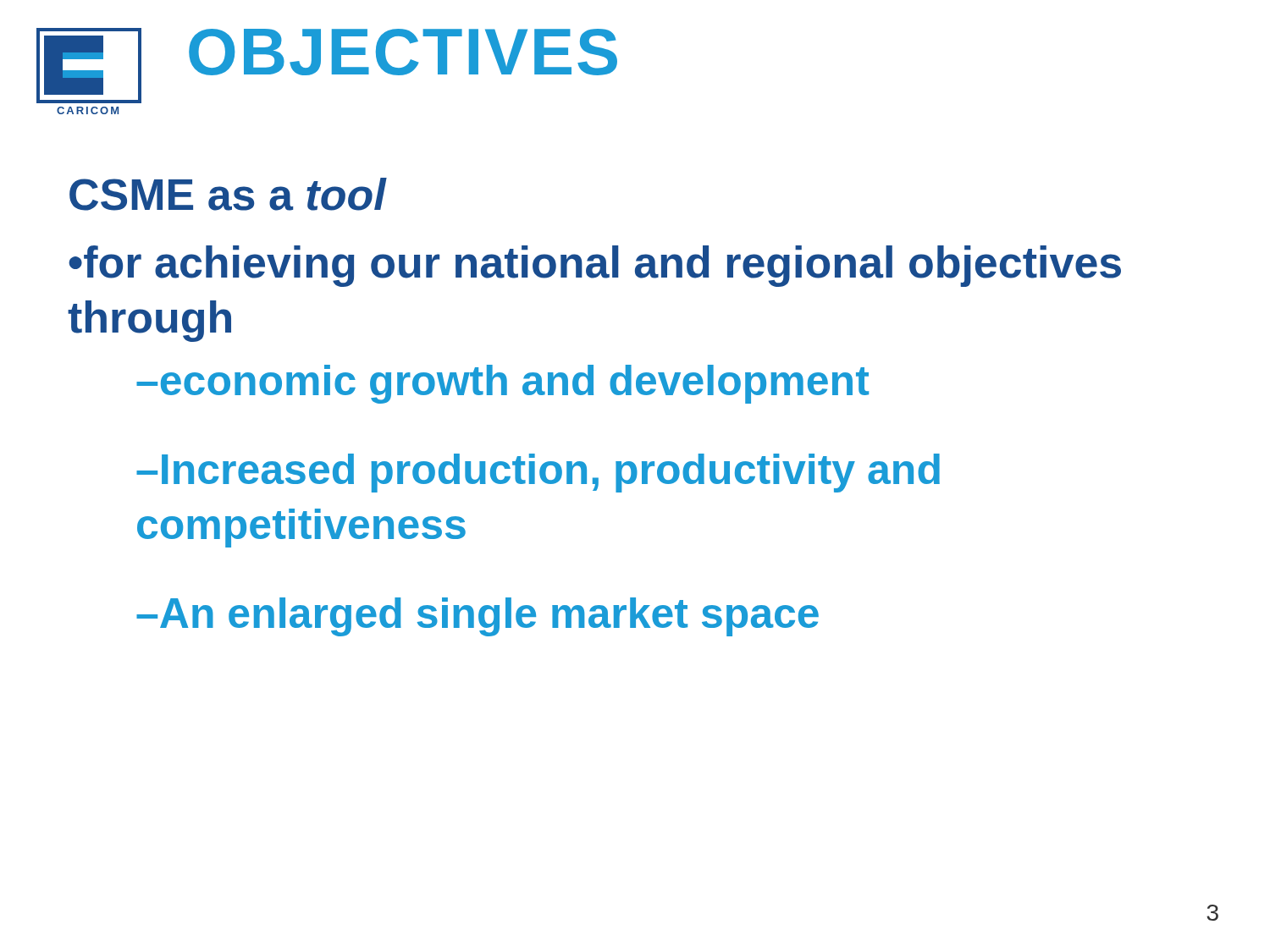Click where it says "–economic growth and development"

point(502,381)
